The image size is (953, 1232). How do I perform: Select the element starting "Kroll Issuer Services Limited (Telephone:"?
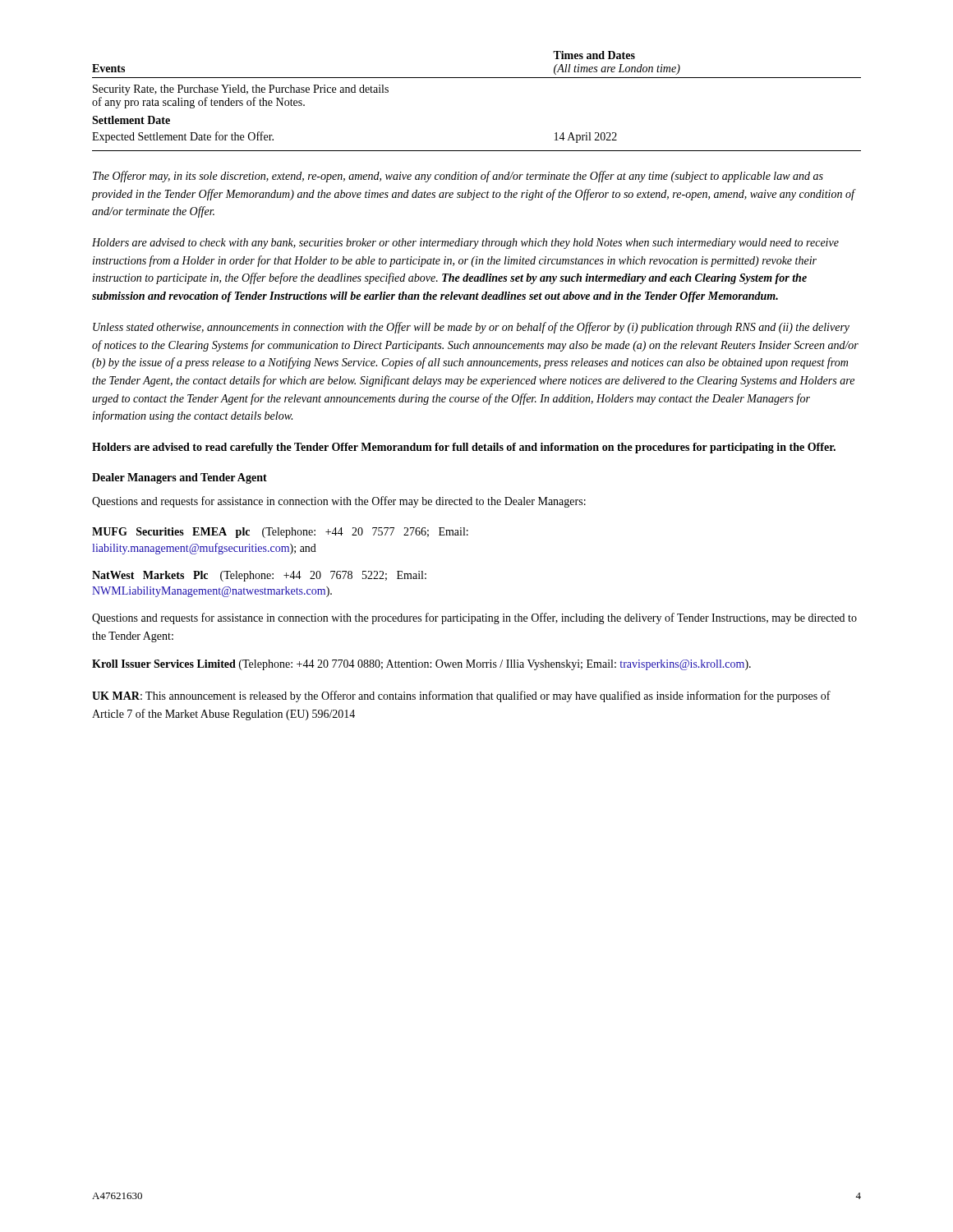(422, 664)
